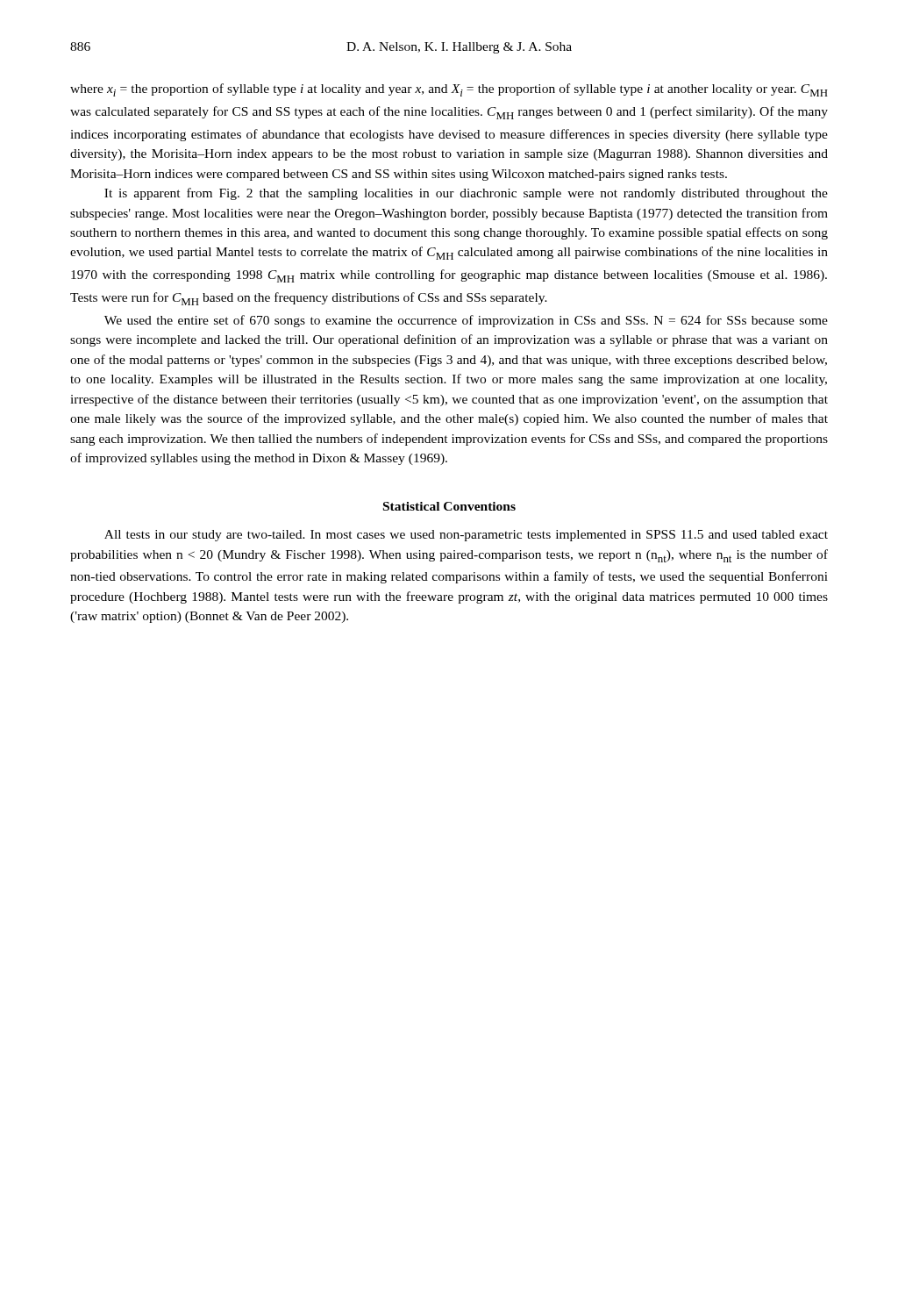Point to the text block starting "Statistical Conventions"
Viewport: 898px width, 1316px height.
click(x=449, y=506)
